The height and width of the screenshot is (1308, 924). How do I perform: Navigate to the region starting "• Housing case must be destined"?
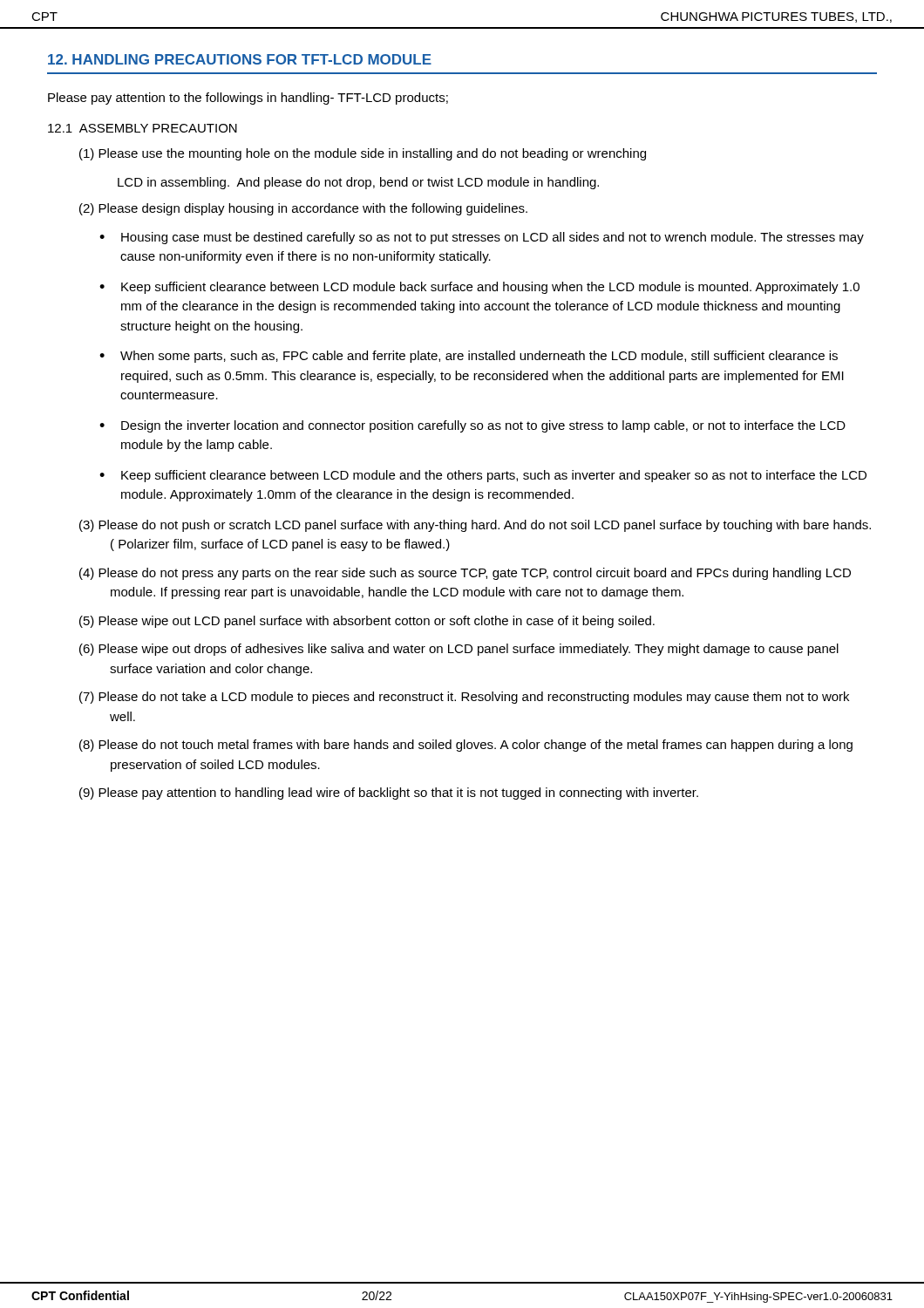tap(488, 247)
